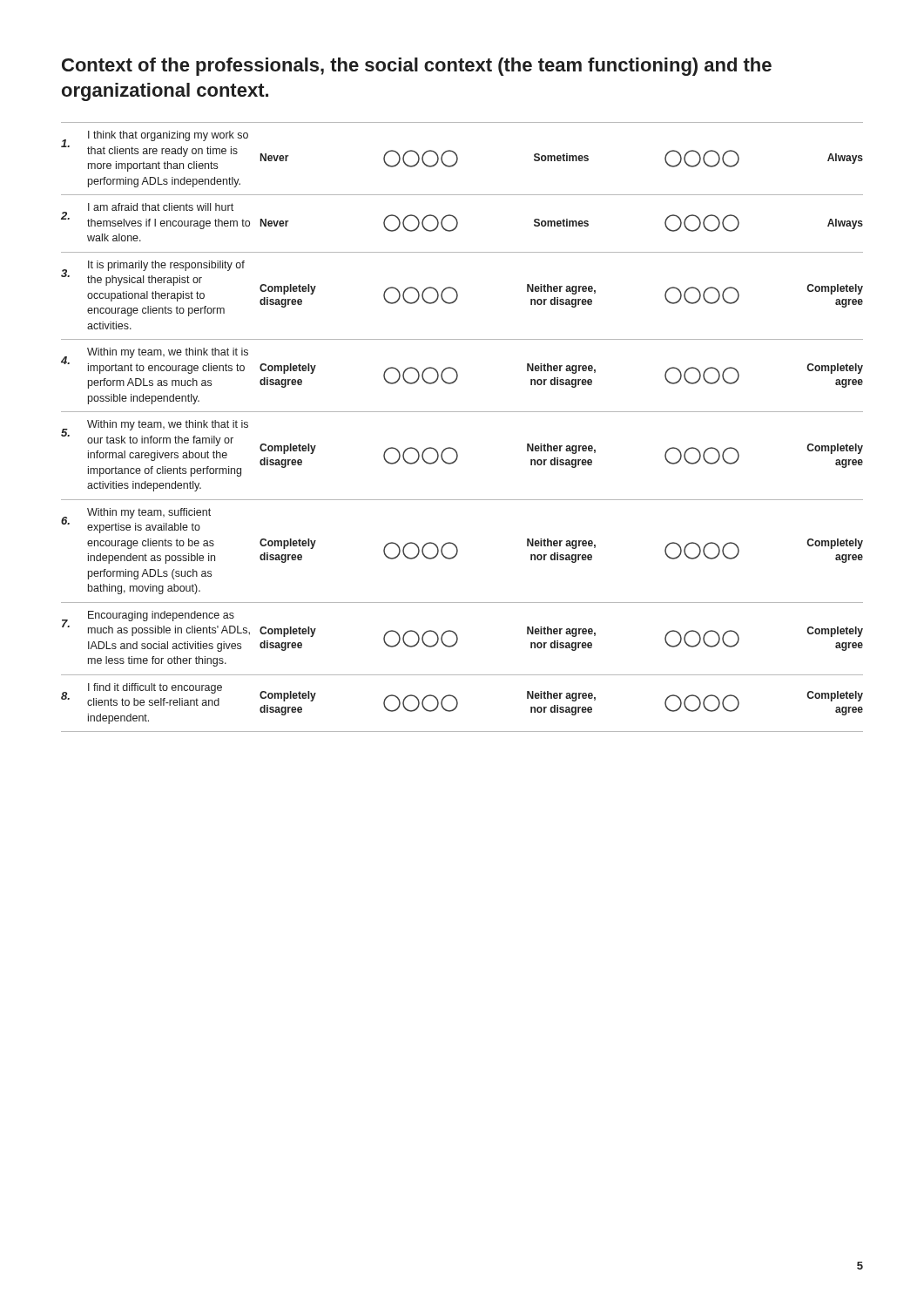
Task: Find the title on this page that starts "Context of the professionals, the social context"
Action: (x=416, y=78)
